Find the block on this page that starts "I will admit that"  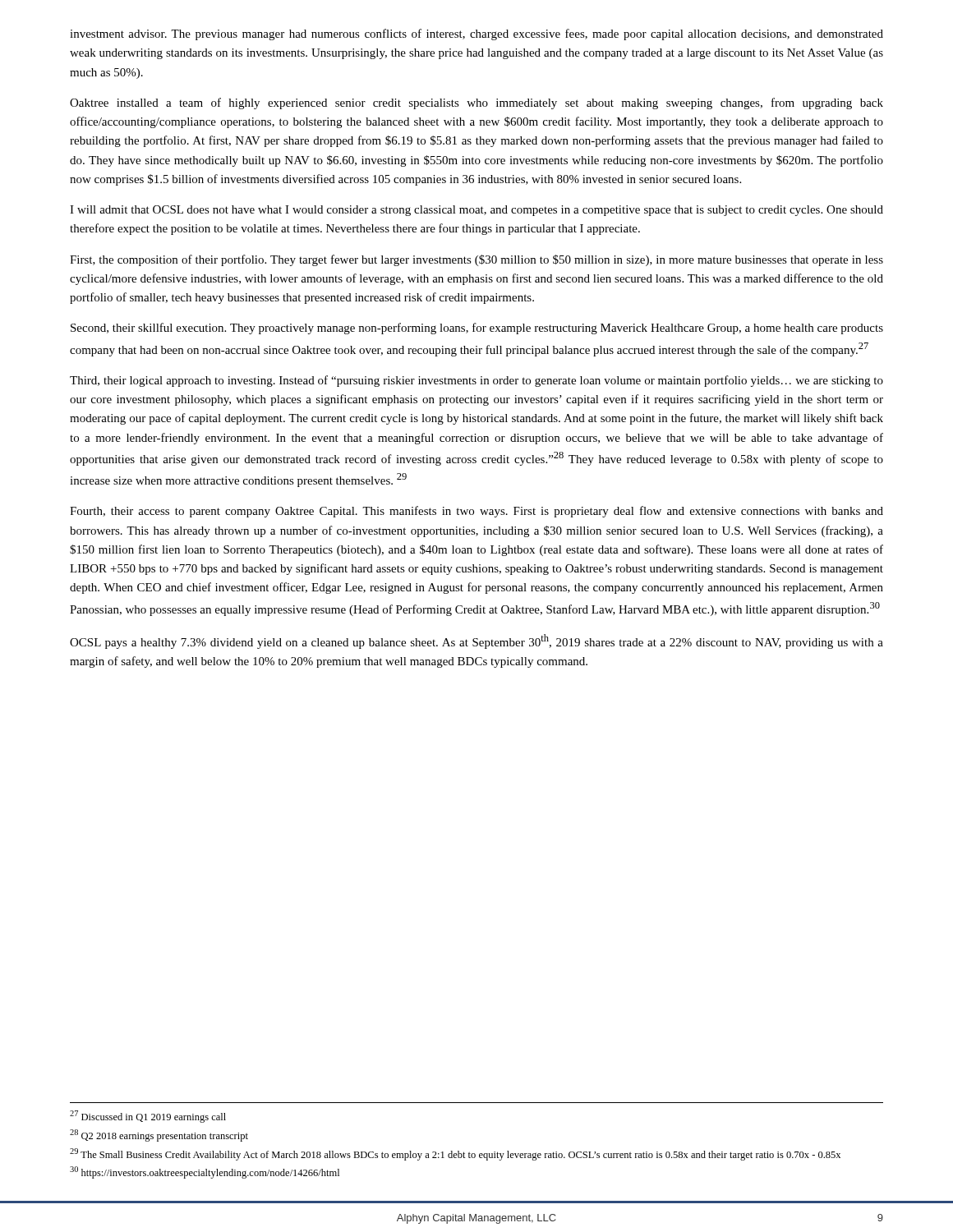tap(476, 220)
